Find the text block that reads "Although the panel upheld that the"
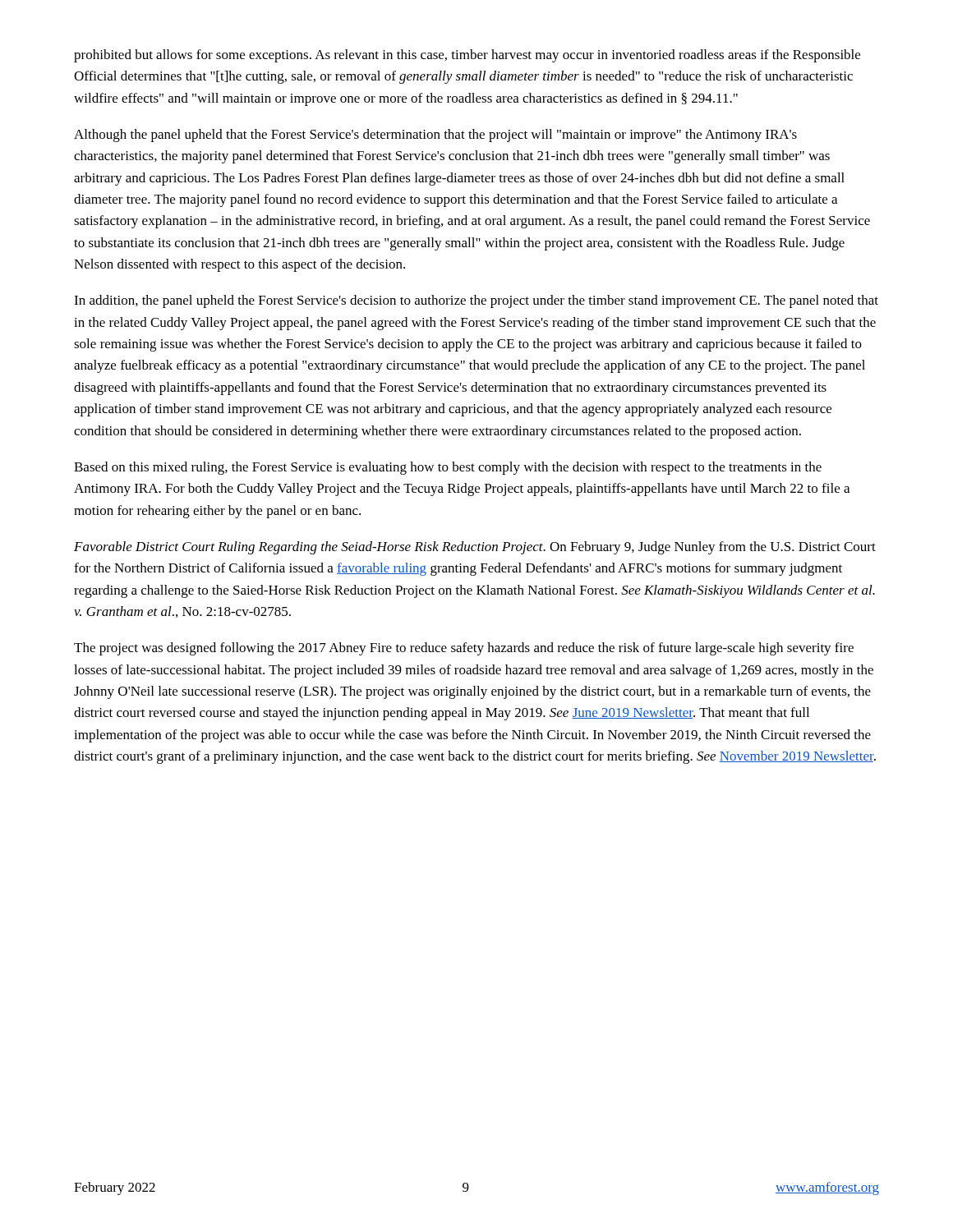 pyautogui.click(x=476, y=200)
